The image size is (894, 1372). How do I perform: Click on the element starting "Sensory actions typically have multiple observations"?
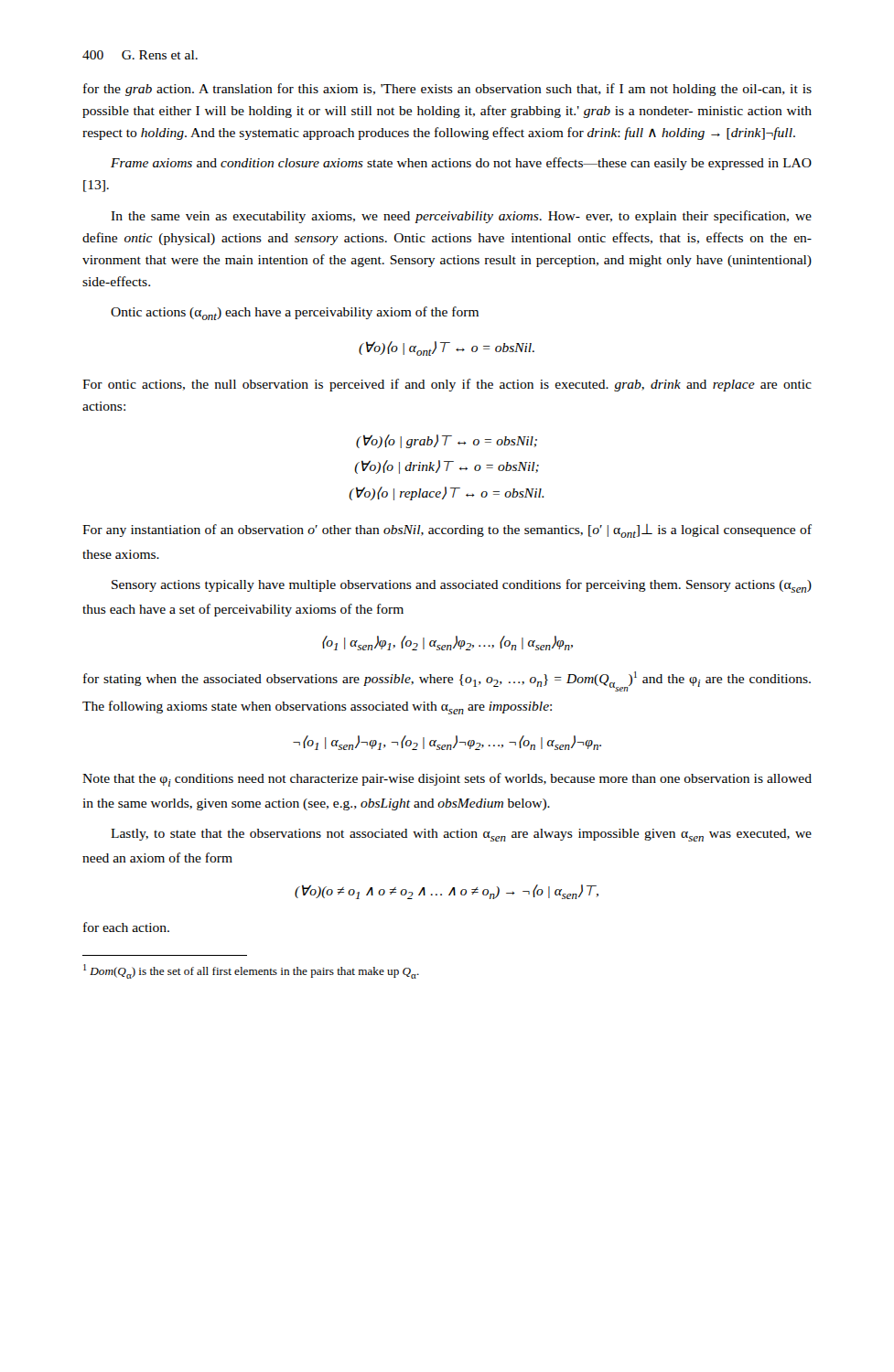point(447,597)
